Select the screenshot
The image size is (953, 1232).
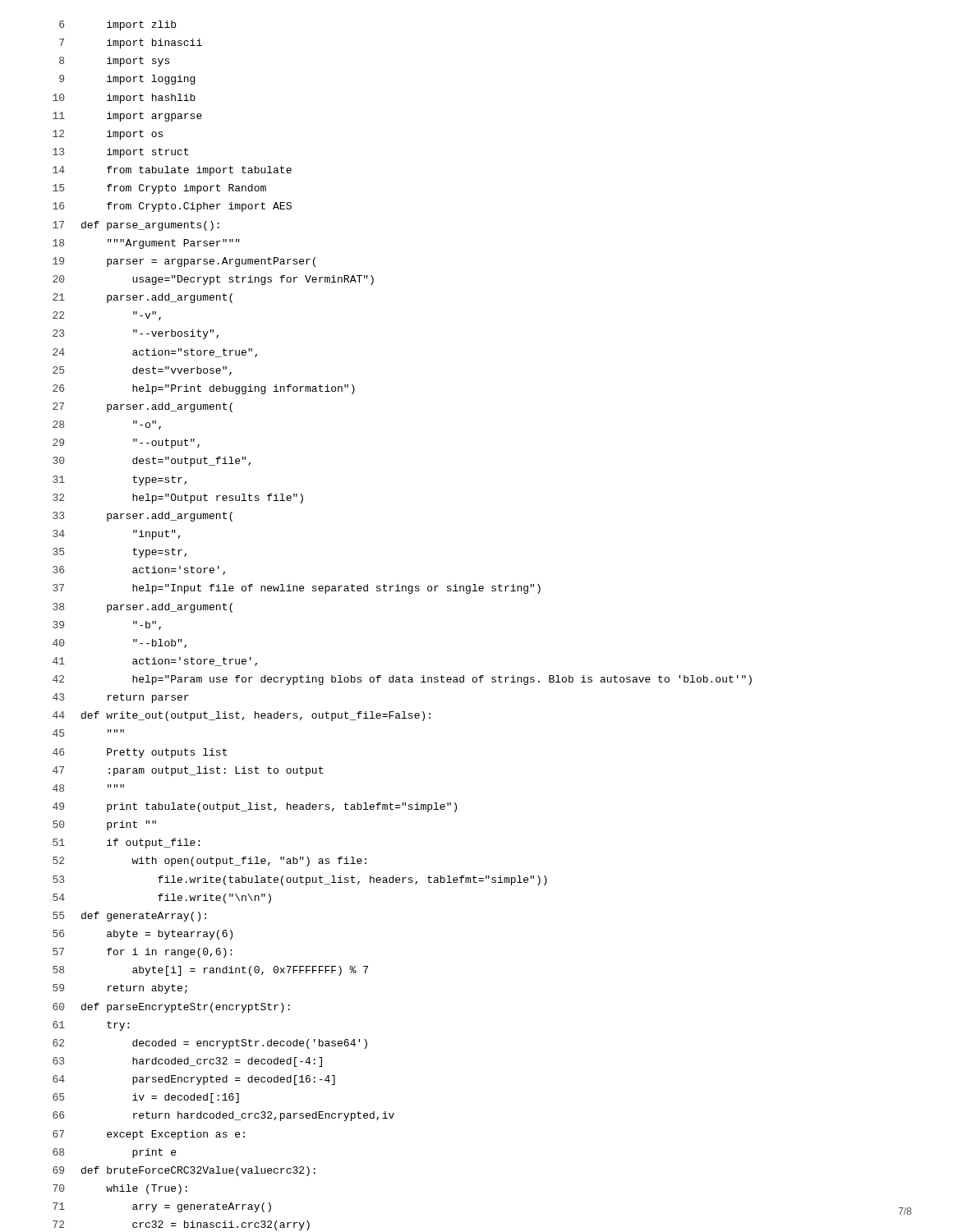coord(476,608)
